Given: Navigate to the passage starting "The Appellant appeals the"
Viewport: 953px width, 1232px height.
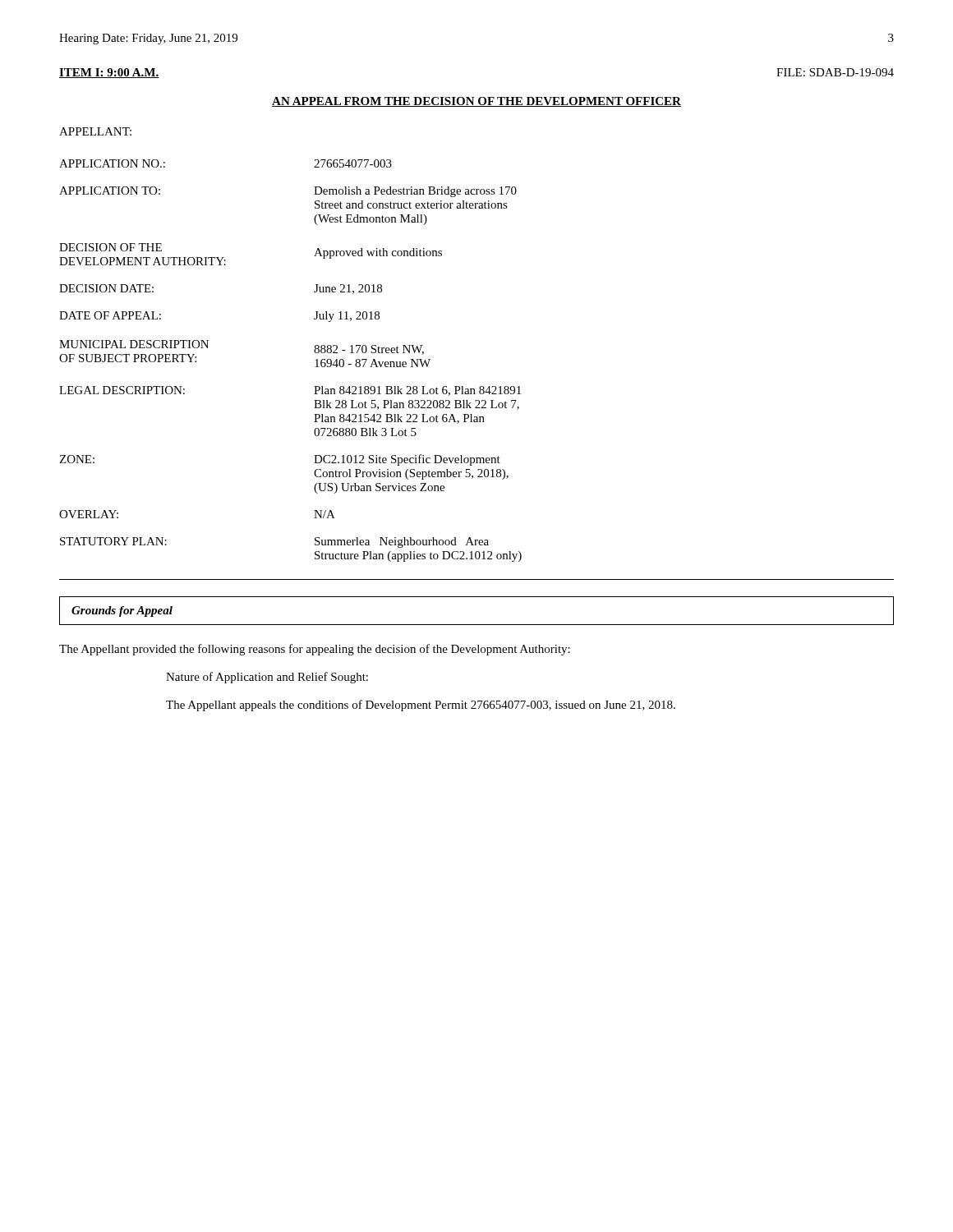Looking at the screenshot, I should 421,704.
